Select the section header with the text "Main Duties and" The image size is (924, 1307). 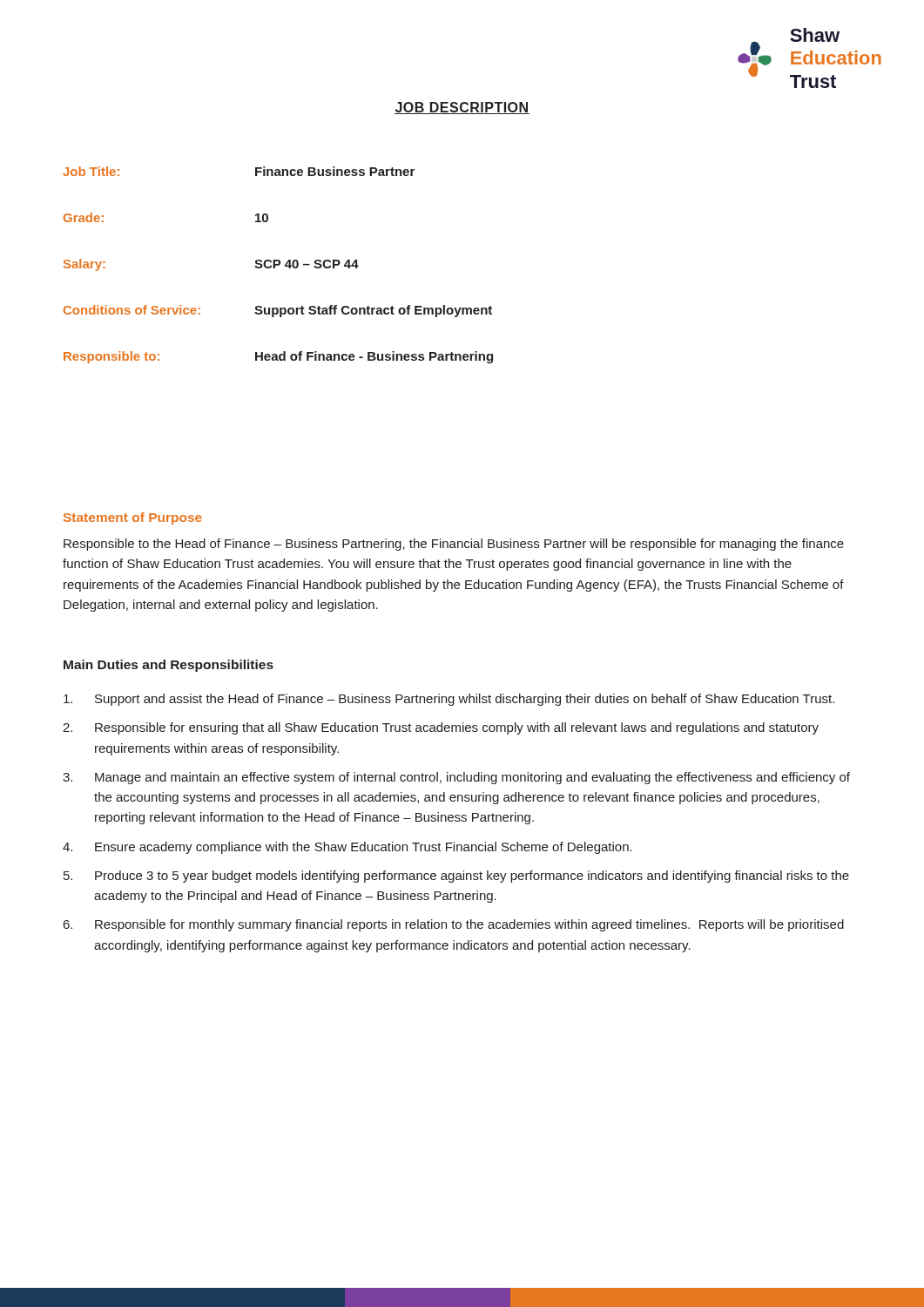coord(168,664)
